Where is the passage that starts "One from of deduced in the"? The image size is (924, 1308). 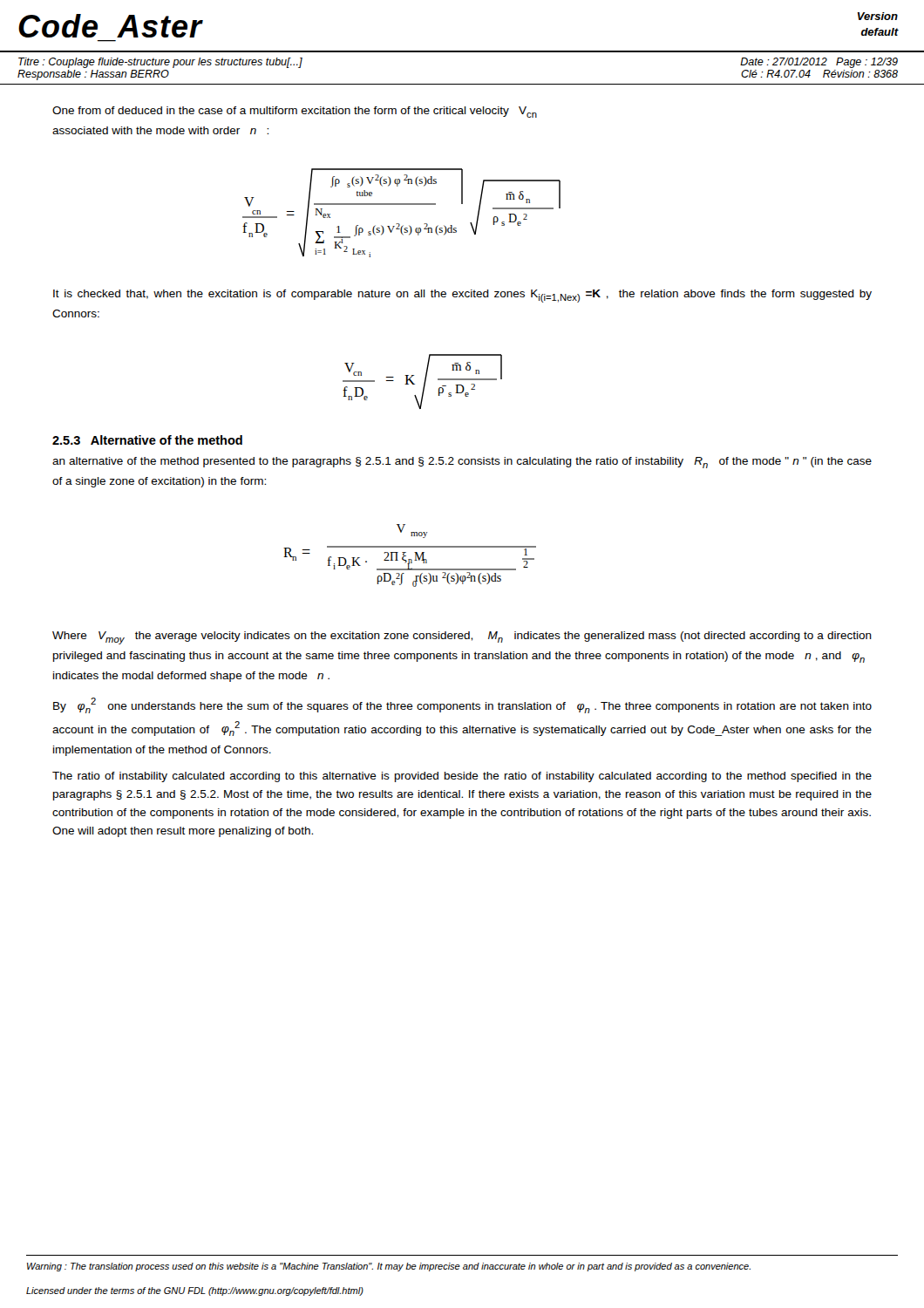tap(295, 120)
